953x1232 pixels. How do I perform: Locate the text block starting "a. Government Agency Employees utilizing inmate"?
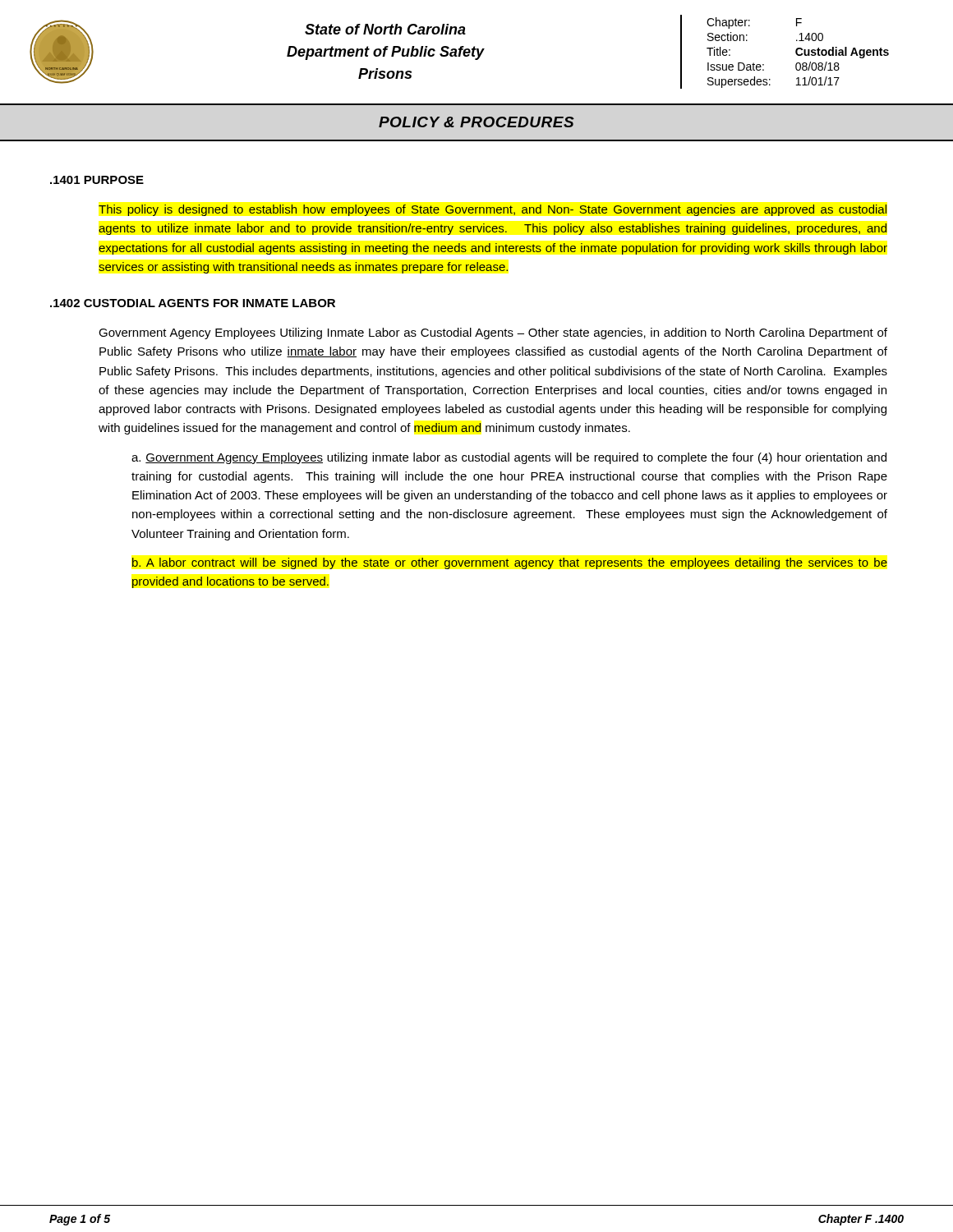[x=509, y=495]
